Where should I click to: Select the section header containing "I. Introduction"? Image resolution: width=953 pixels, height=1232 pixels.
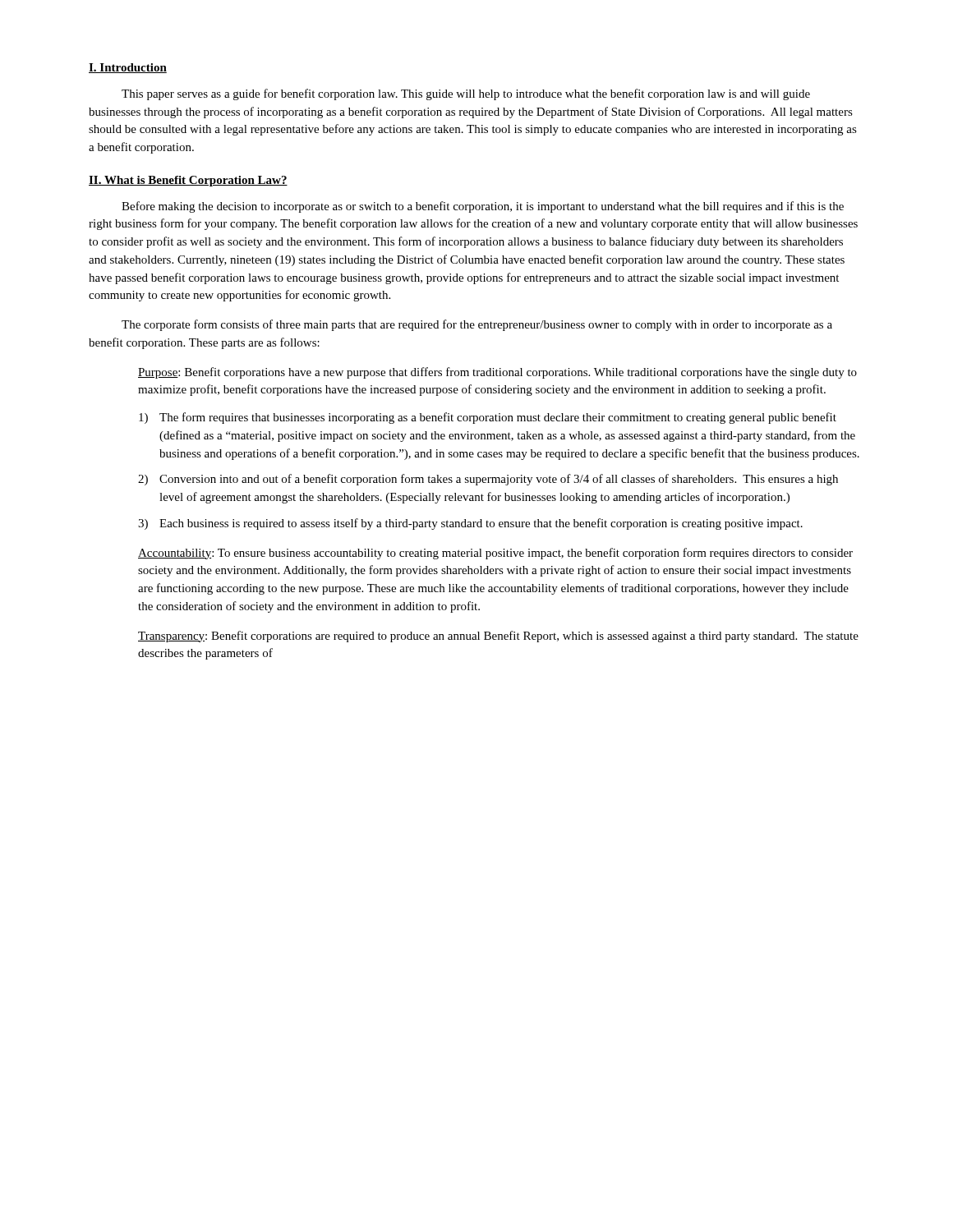pos(128,67)
